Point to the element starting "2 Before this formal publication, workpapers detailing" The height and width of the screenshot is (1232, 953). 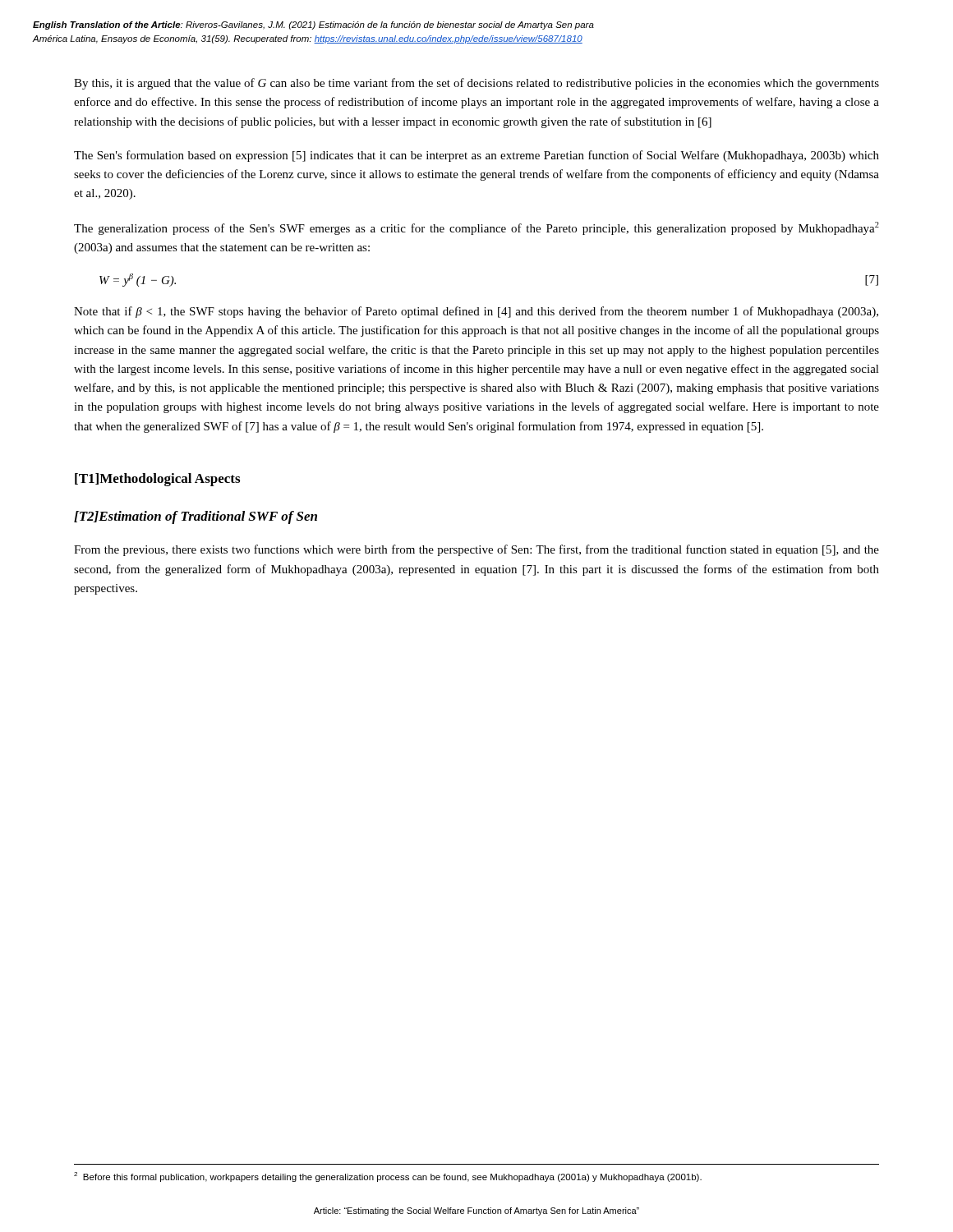pyautogui.click(x=388, y=1176)
